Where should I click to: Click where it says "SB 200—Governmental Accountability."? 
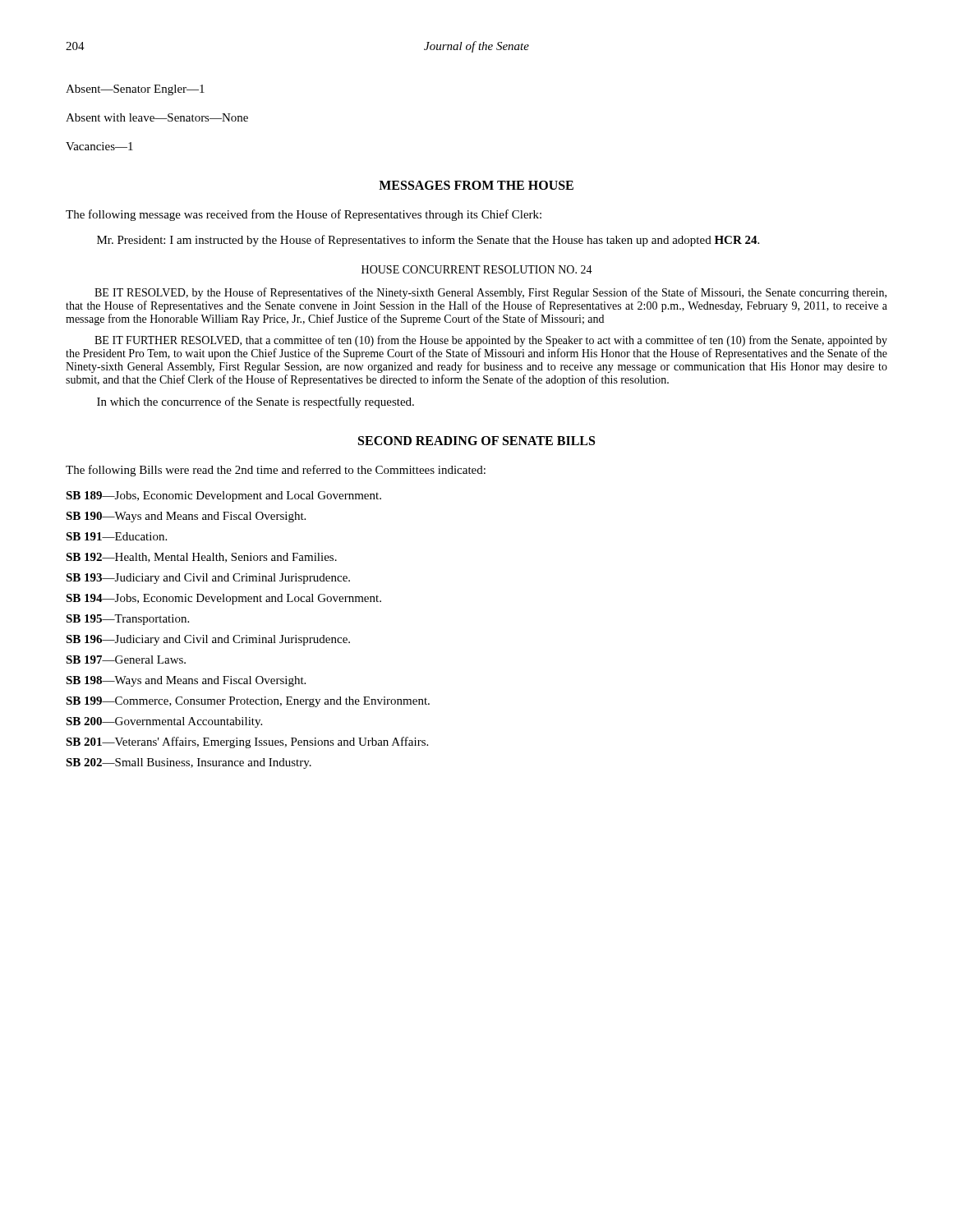pyautogui.click(x=164, y=721)
